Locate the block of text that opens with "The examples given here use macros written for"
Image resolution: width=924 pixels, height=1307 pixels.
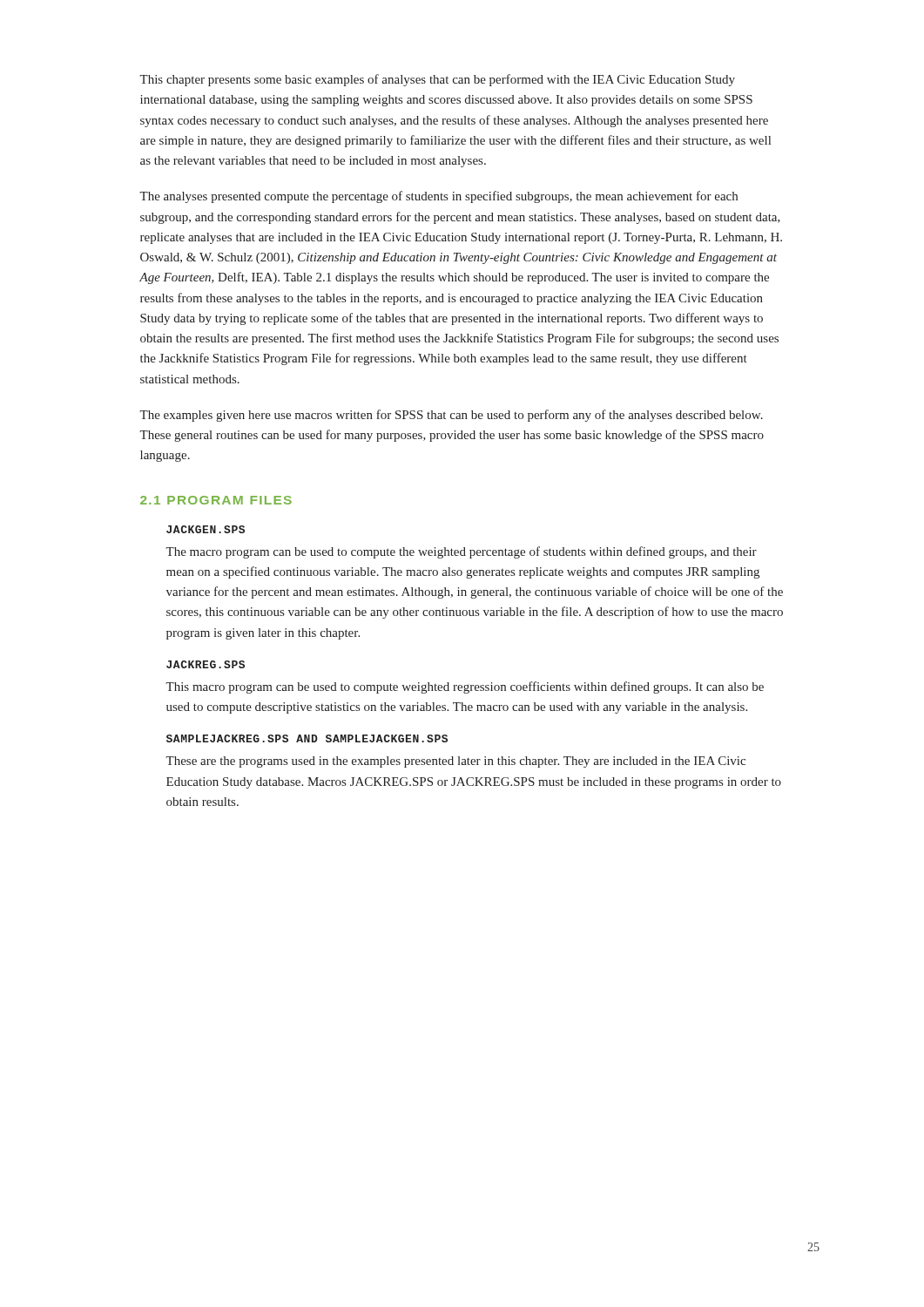click(x=462, y=435)
